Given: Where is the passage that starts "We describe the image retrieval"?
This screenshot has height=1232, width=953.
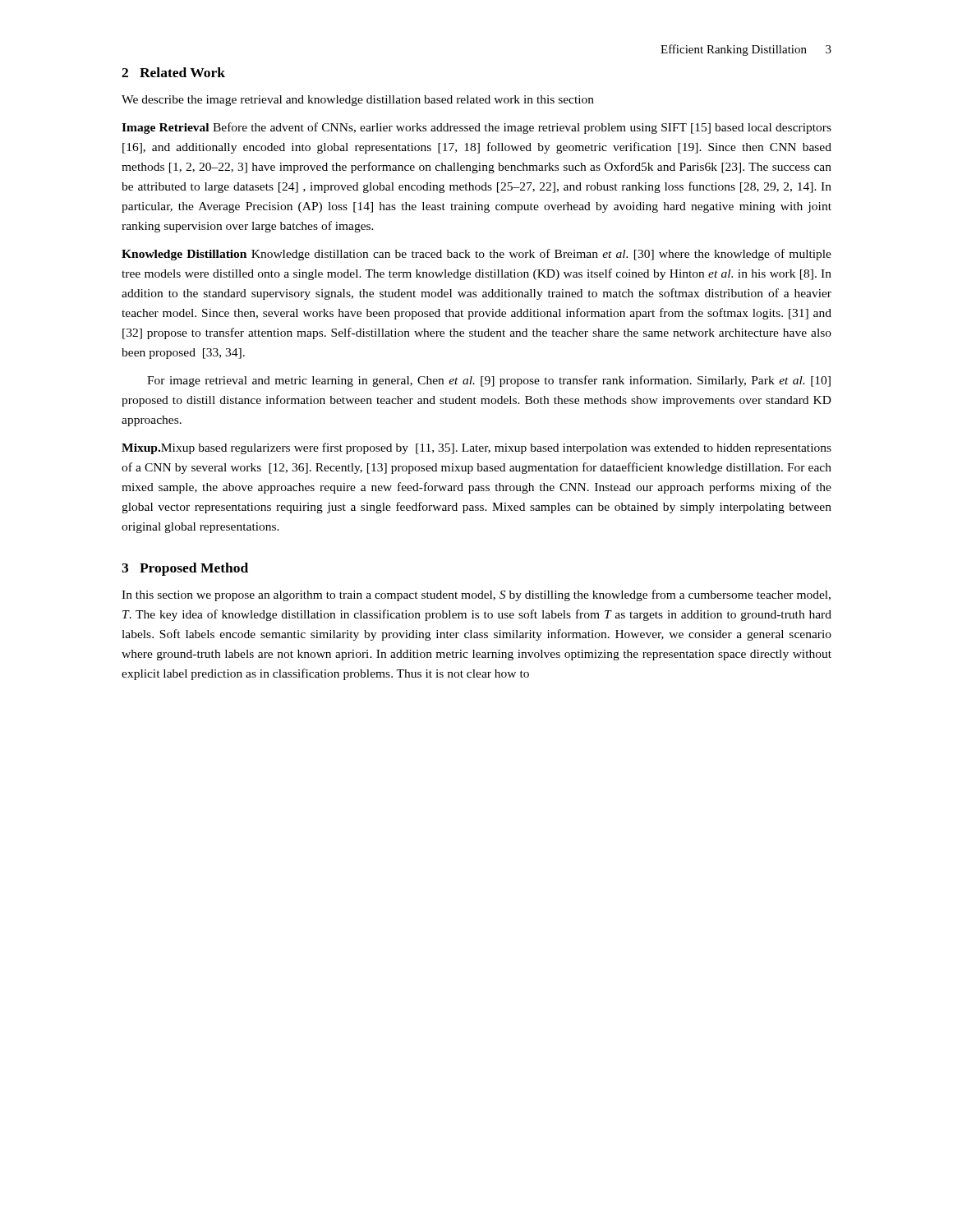Looking at the screenshot, I should coord(476,99).
